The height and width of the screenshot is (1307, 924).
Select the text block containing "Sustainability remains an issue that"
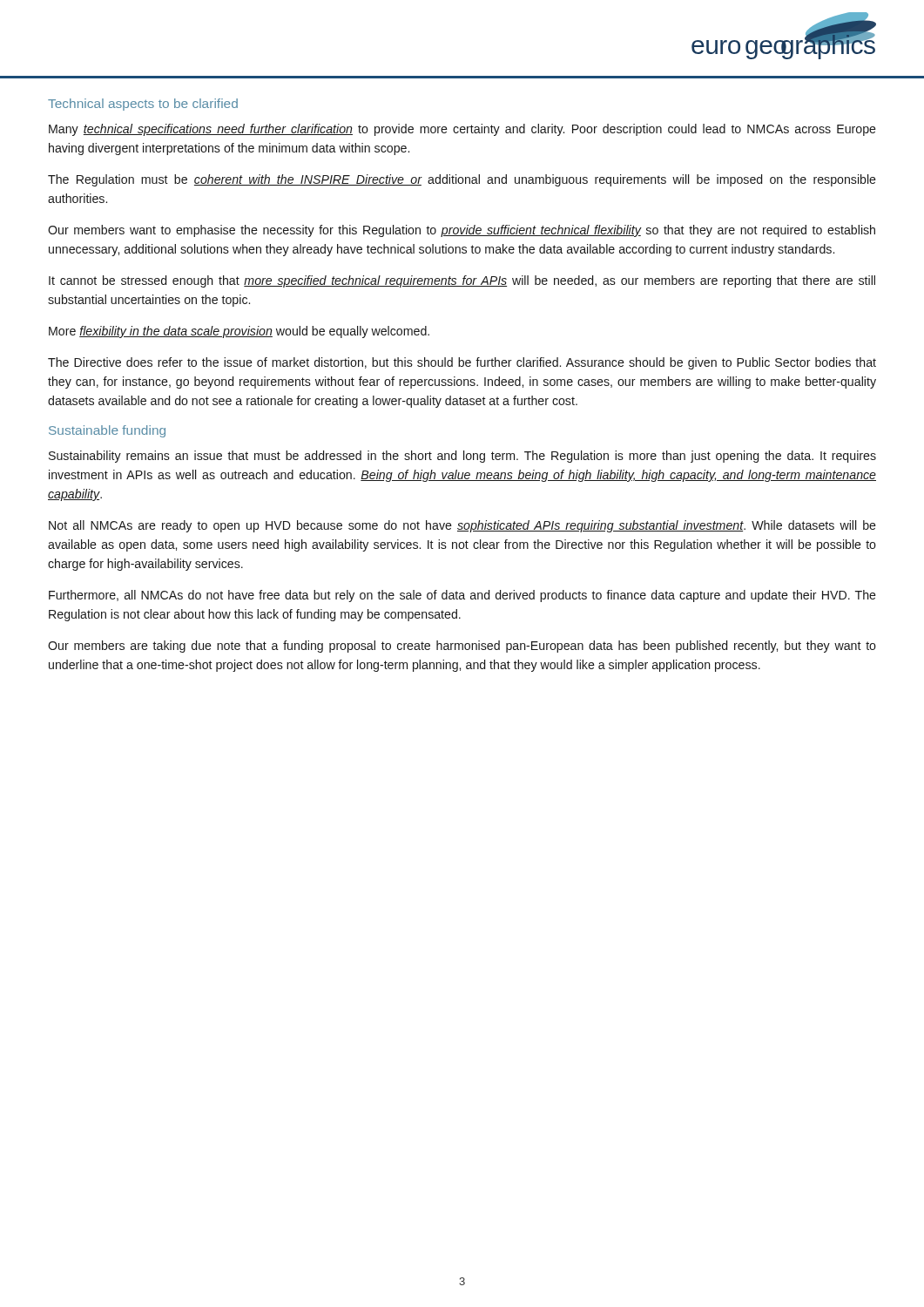click(462, 475)
